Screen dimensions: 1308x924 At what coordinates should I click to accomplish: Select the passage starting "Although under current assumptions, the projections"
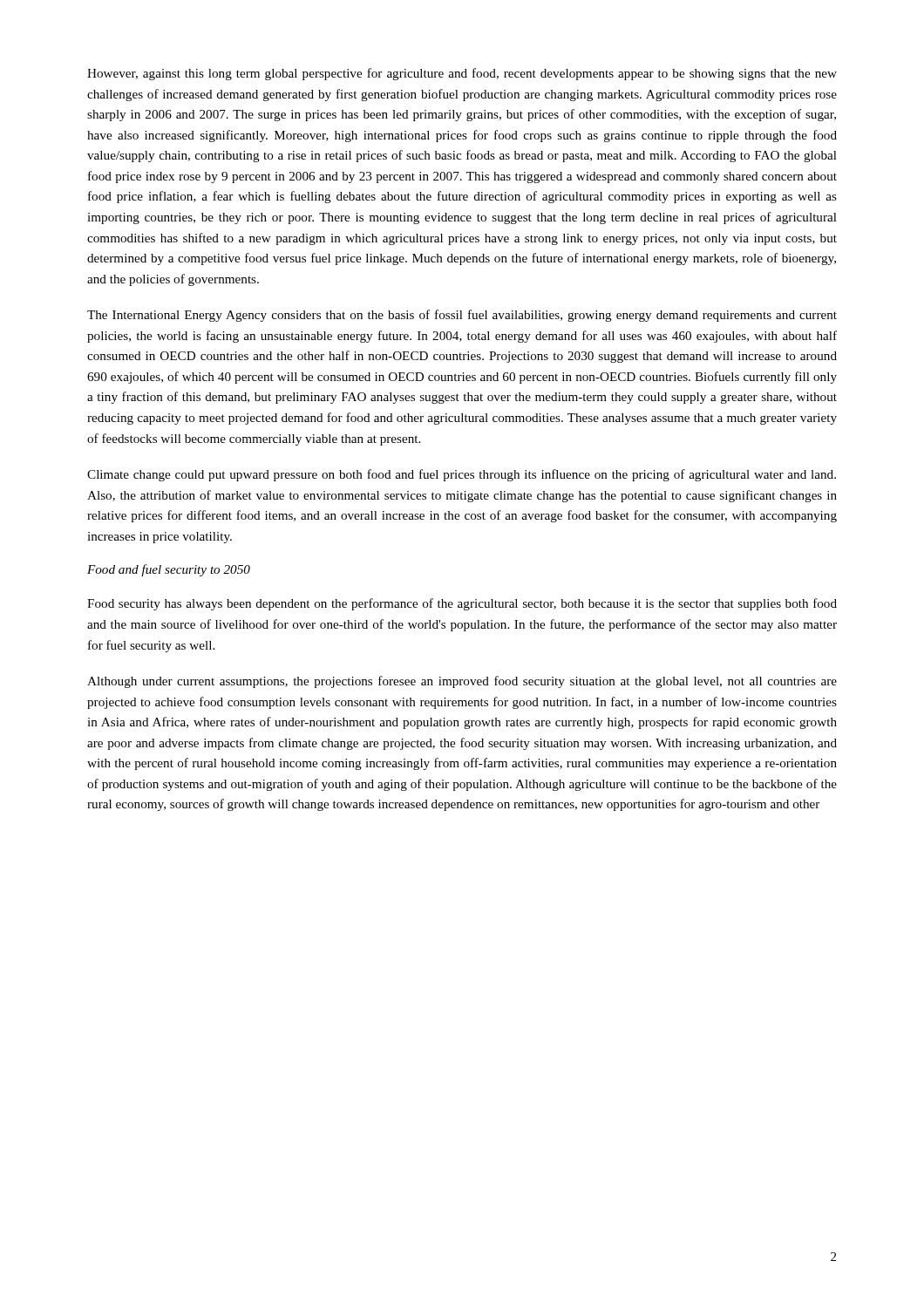point(462,742)
